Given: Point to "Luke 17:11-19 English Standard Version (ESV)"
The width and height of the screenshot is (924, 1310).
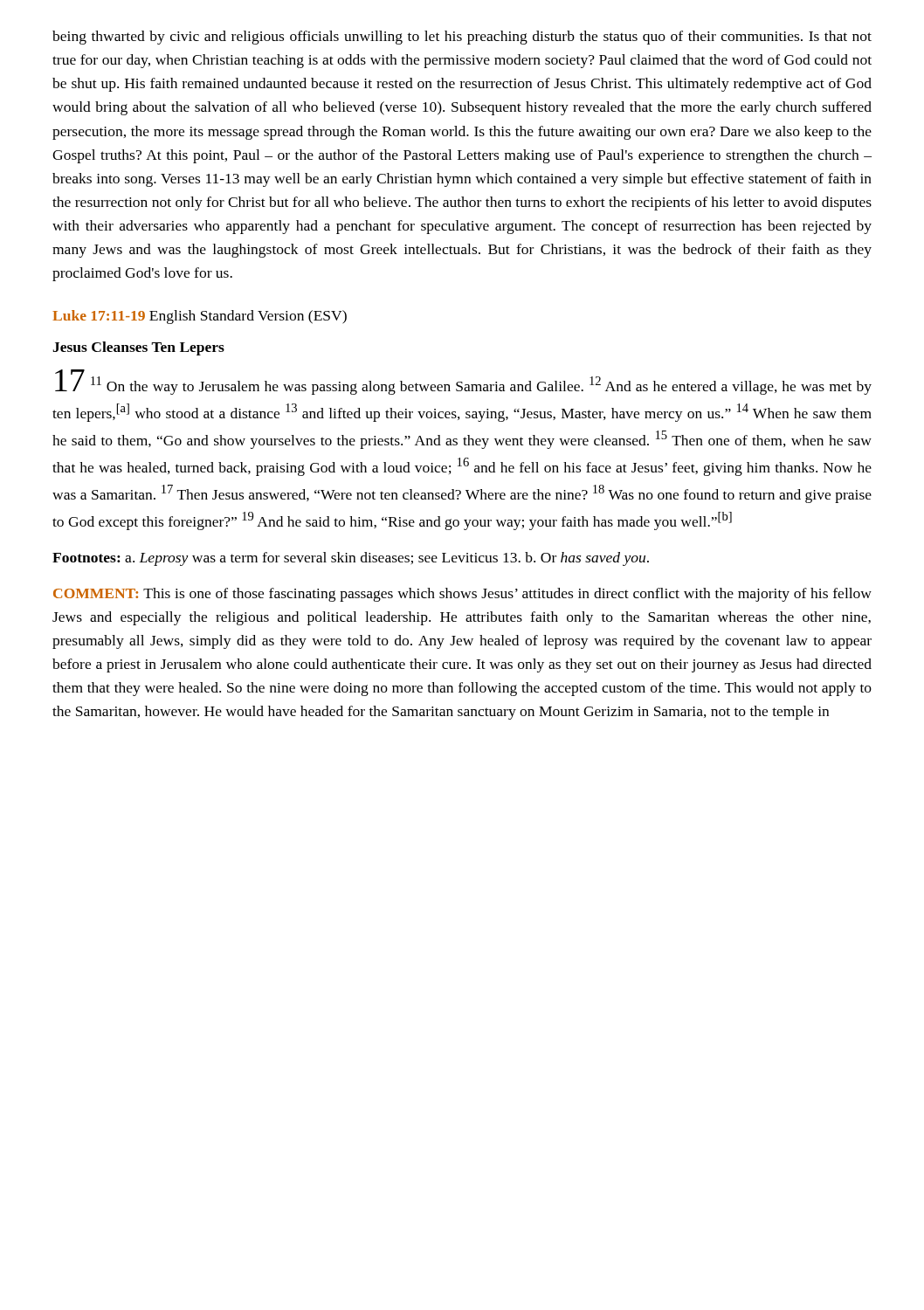Looking at the screenshot, I should coord(200,316).
